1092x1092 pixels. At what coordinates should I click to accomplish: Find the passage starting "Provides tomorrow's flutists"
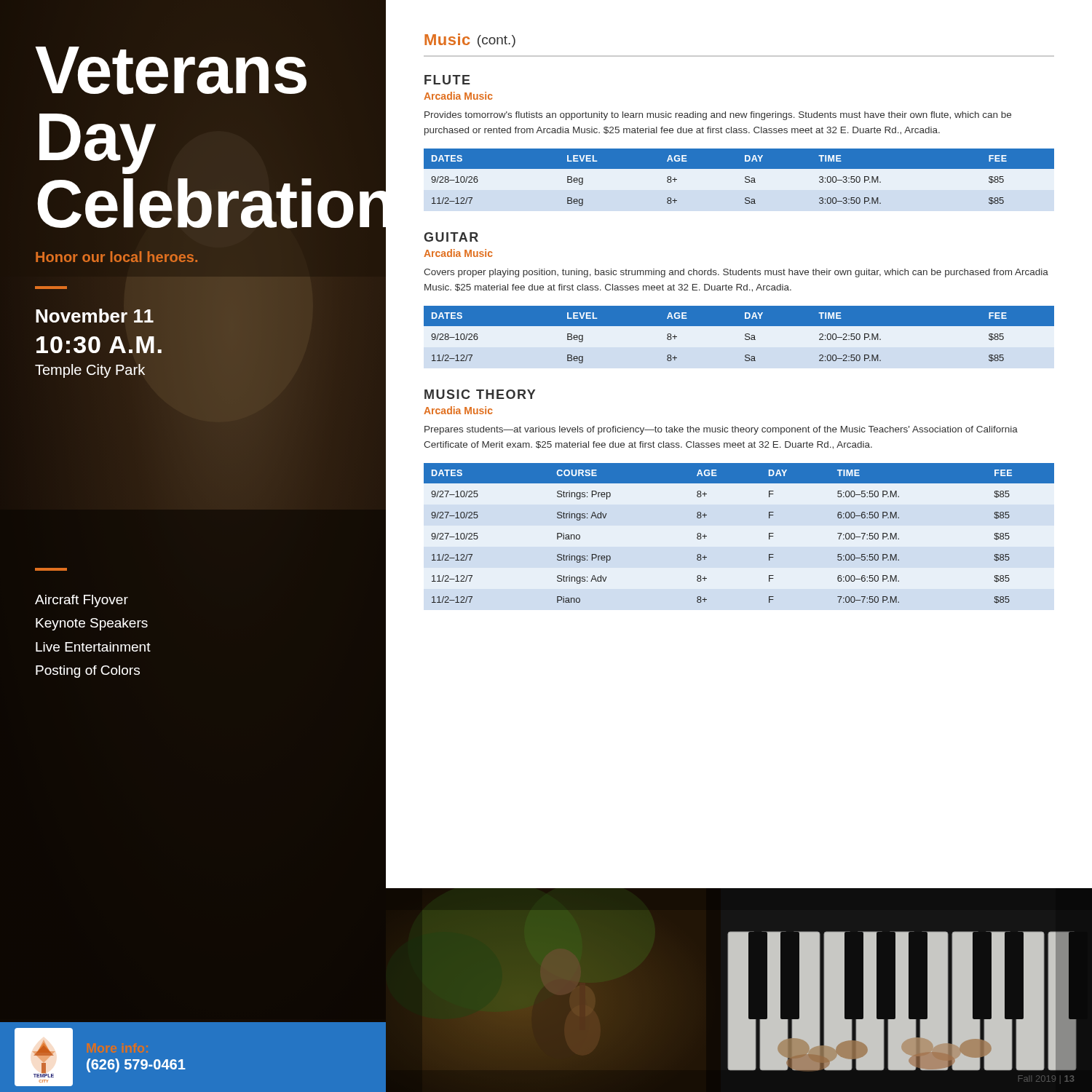pyautogui.click(x=739, y=123)
